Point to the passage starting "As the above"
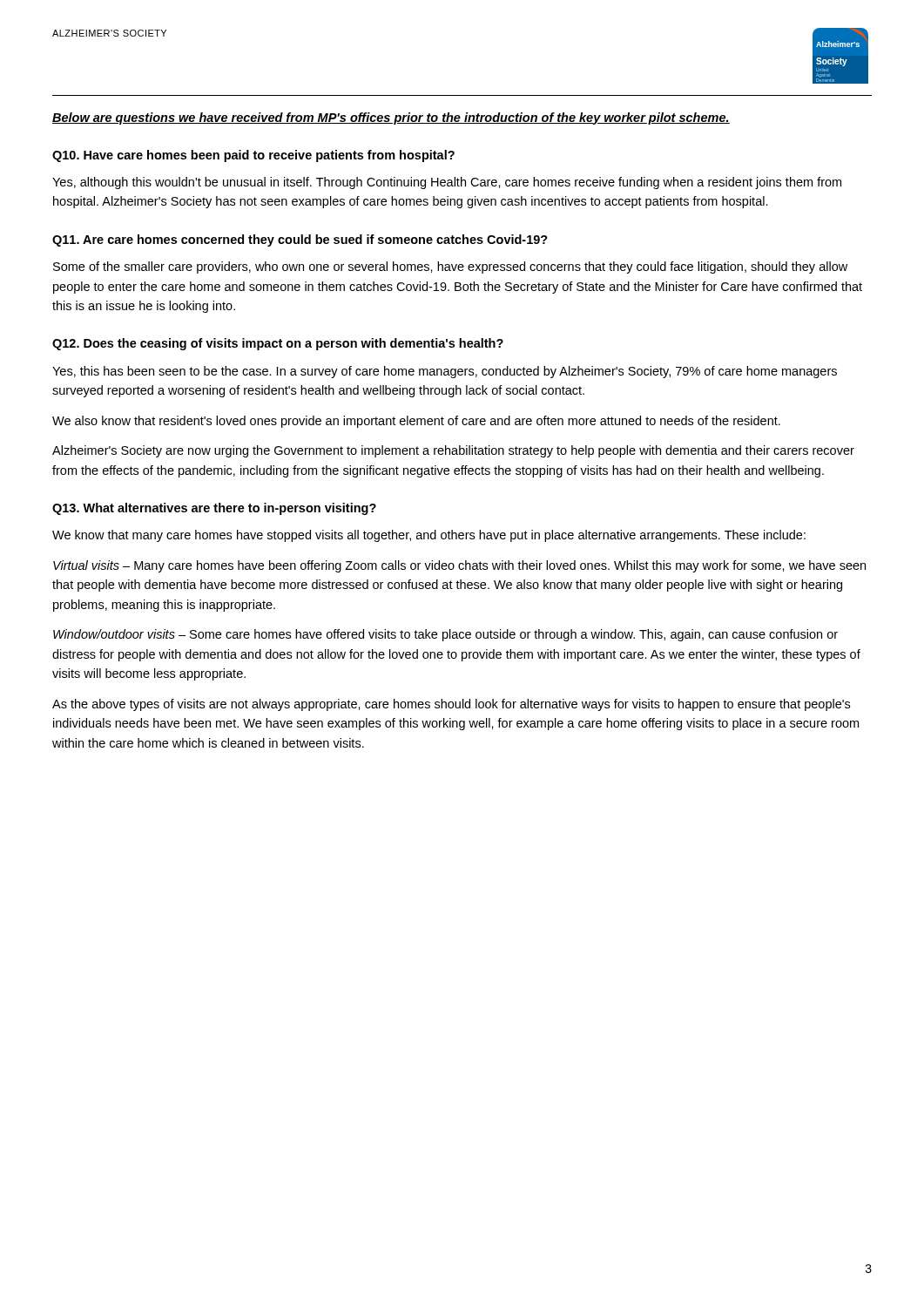 pyautogui.click(x=456, y=723)
